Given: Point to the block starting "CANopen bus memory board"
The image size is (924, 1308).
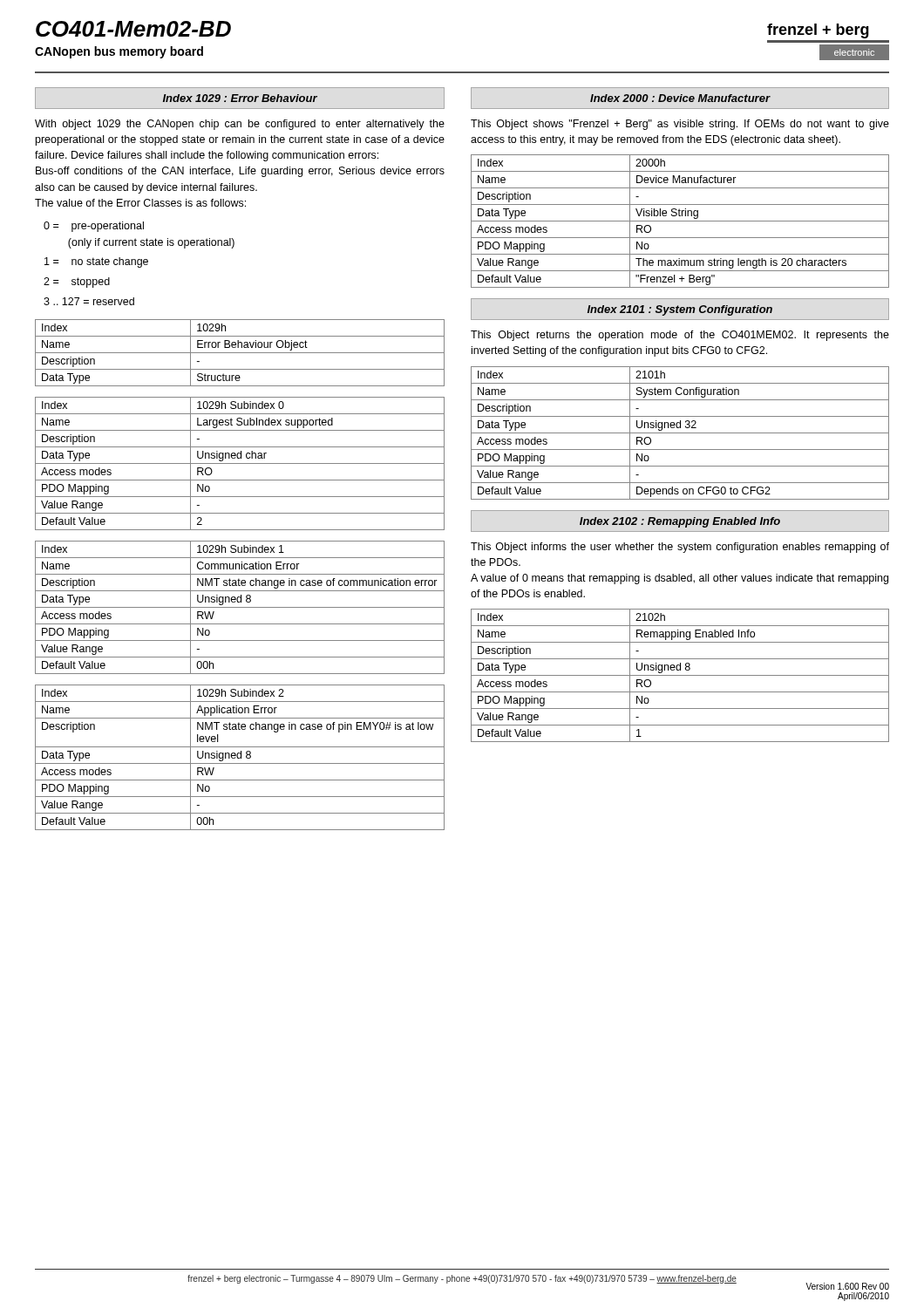Looking at the screenshot, I should (119, 51).
